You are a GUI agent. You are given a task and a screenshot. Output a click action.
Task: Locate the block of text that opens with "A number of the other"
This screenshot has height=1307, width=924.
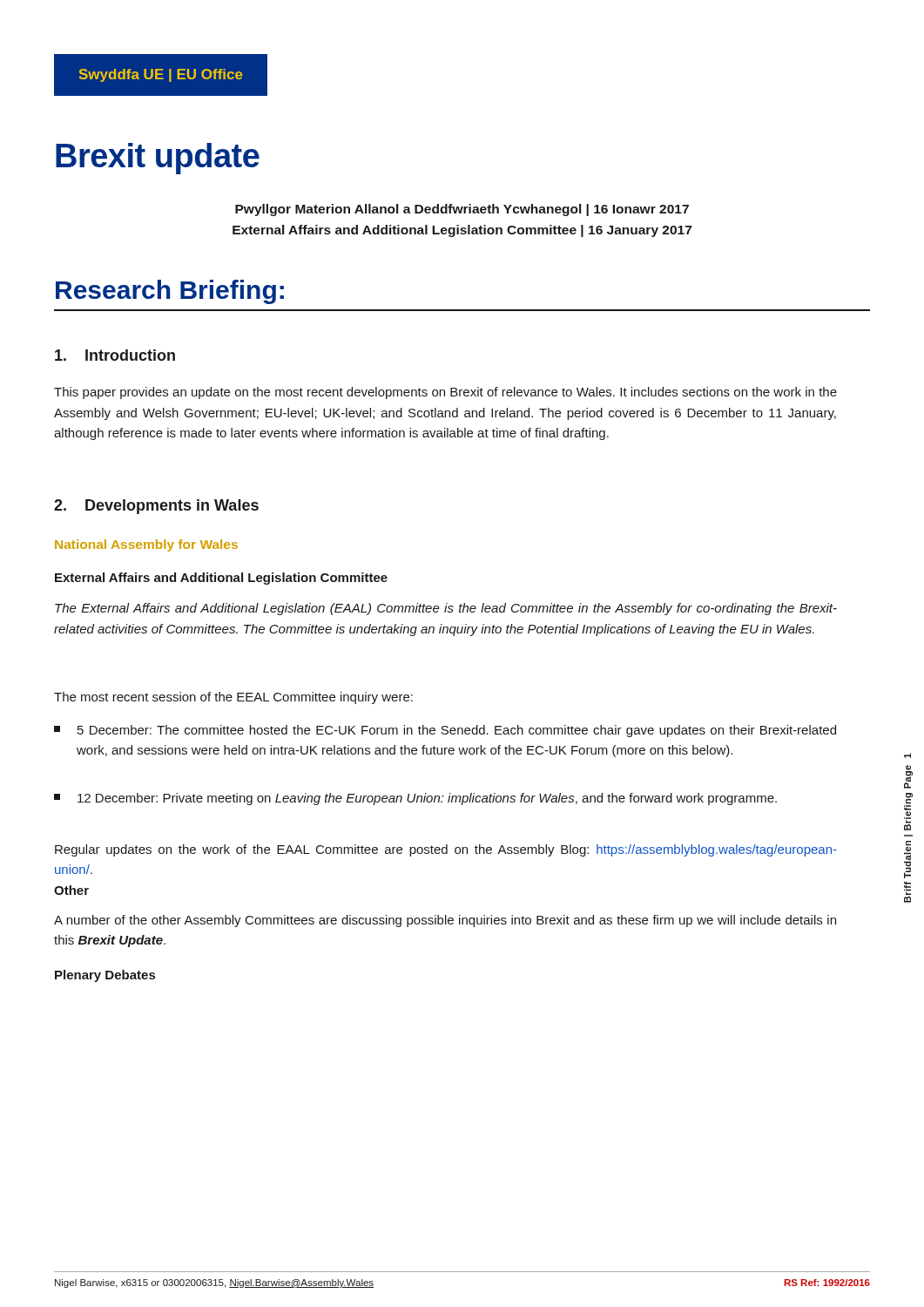click(445, 930)
